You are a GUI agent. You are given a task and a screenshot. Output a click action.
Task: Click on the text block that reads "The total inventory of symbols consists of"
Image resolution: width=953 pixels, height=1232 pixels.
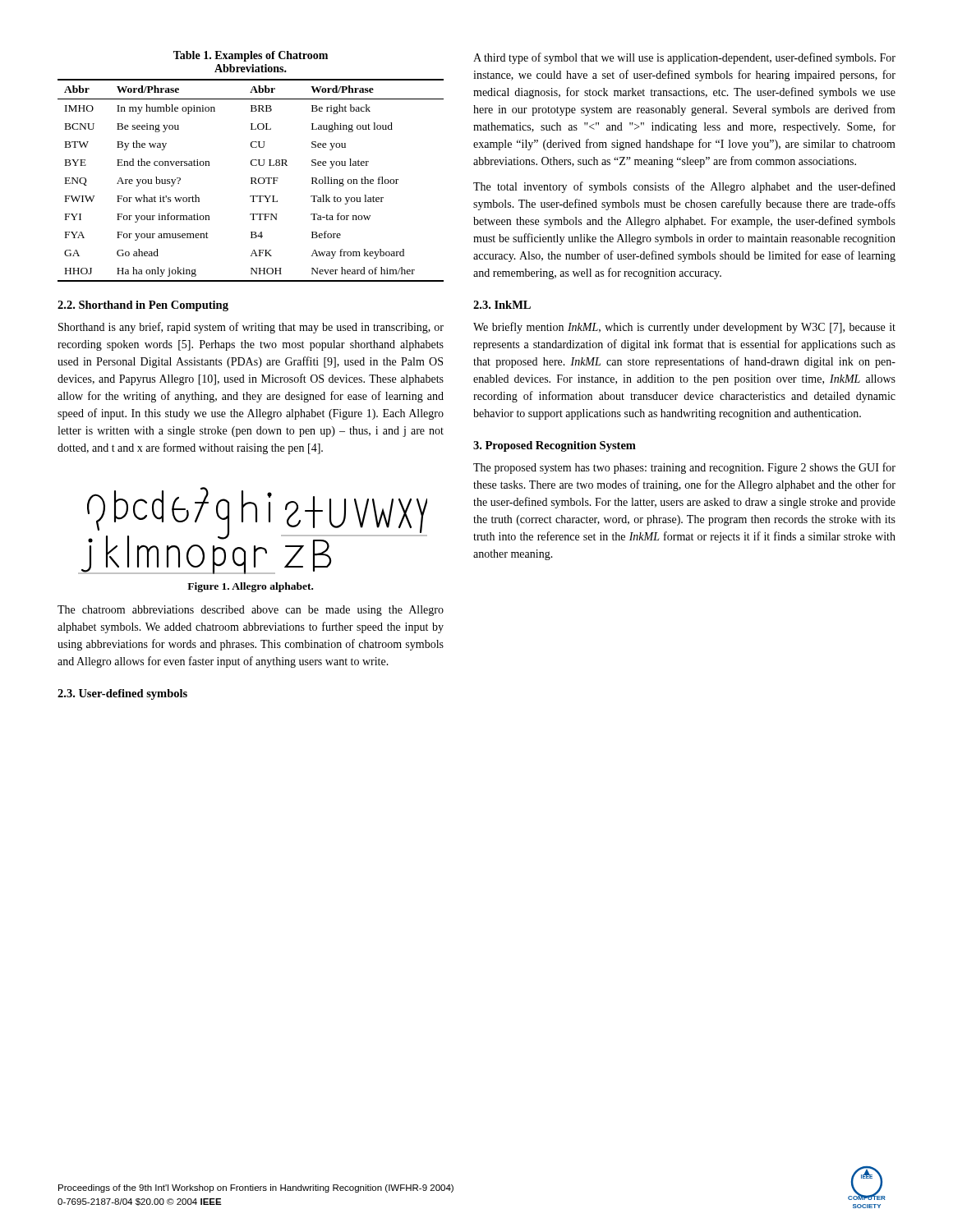tap(684, 230)
